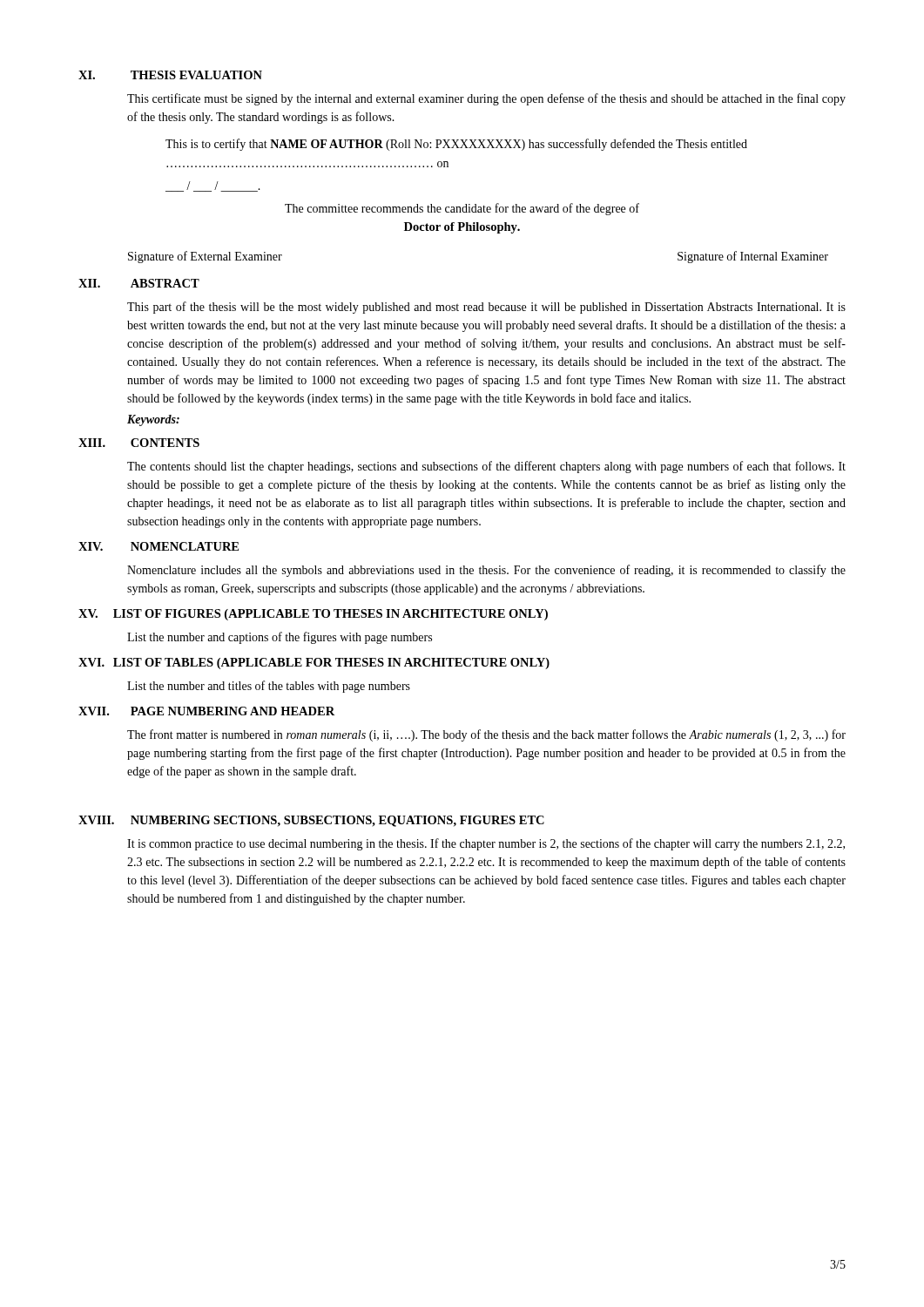Point to the block starting "XIV. NOMENCLATURE"
924x1307 pixels.
pyautogui.click(x=159, y=547)
